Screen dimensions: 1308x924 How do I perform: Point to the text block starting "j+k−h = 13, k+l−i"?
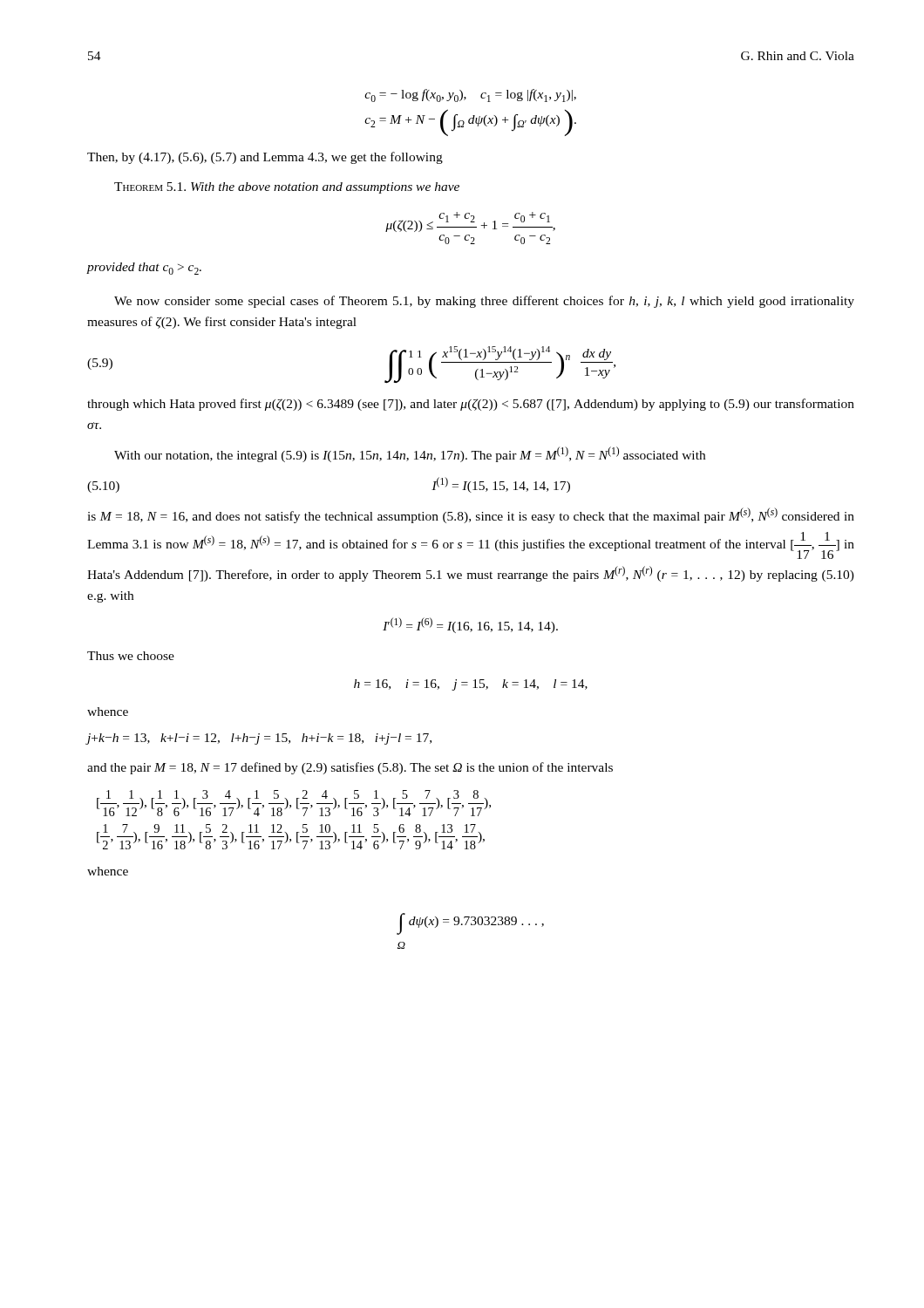pos(260,738)
